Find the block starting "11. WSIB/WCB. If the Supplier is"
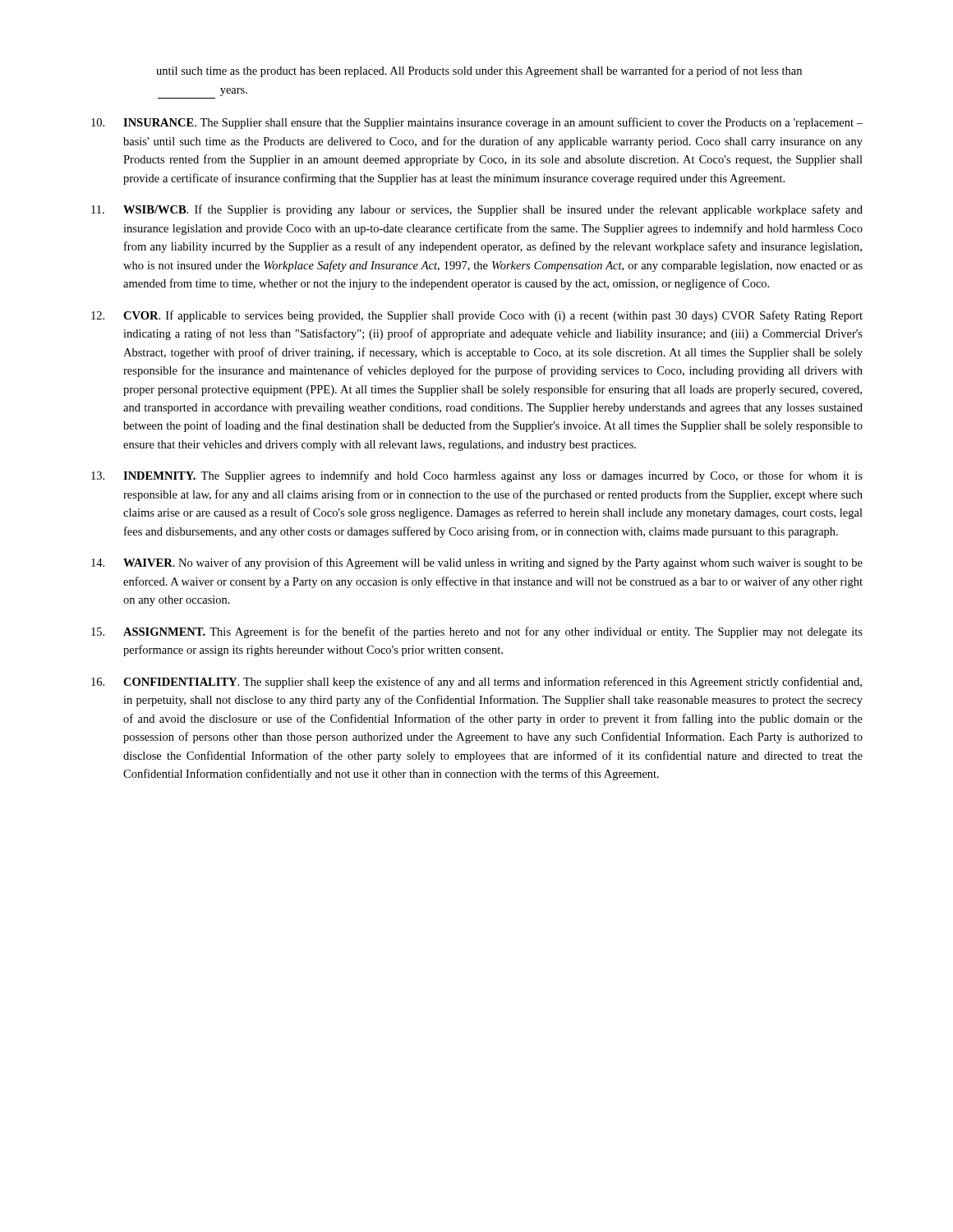Viewport: 953px width, 1232px height. [476, 247]
